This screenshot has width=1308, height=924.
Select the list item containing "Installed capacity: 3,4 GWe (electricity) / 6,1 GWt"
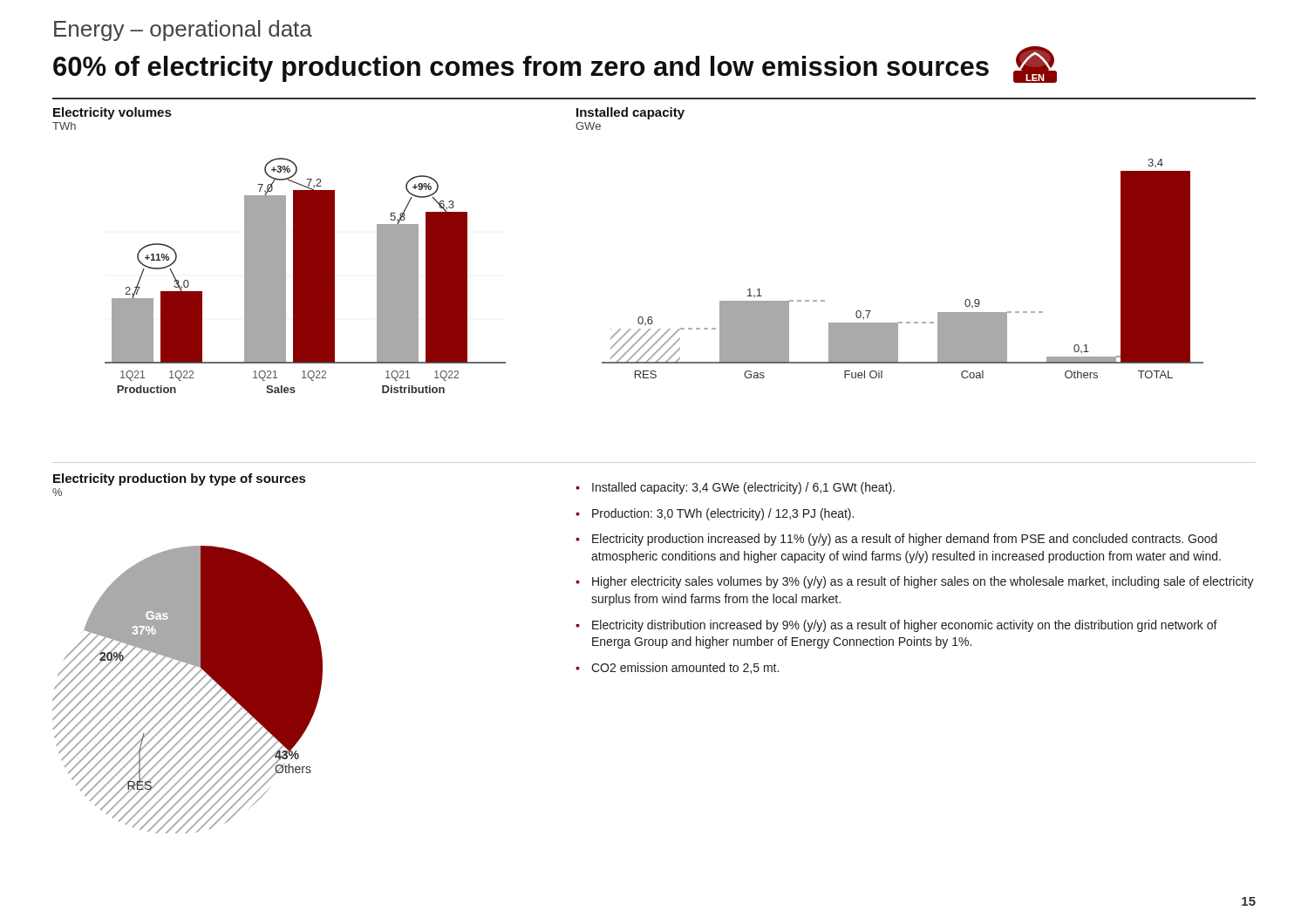coord(743,487)
